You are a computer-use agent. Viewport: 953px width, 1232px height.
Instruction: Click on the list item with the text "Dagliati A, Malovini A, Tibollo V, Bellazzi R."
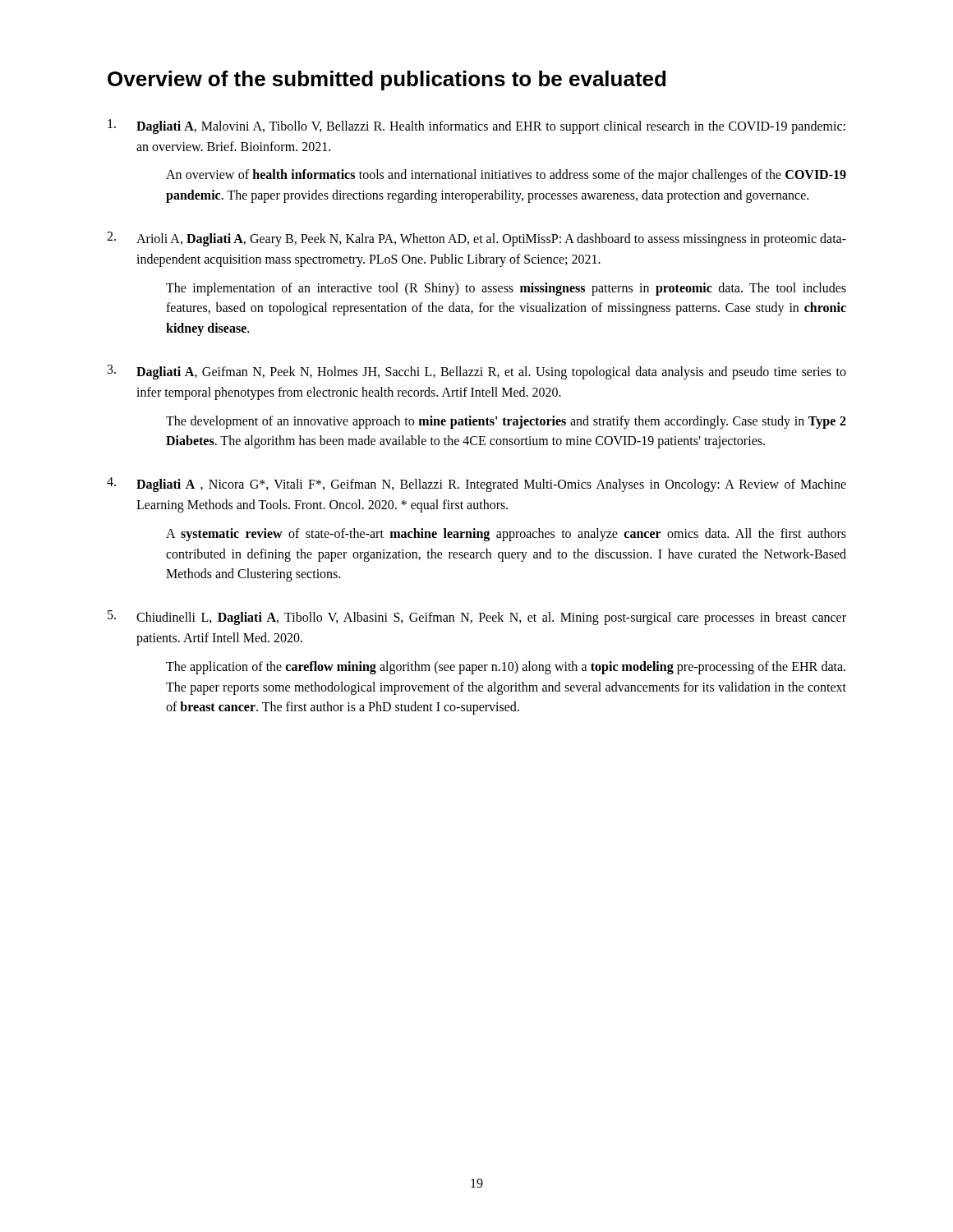coord(476,161)
